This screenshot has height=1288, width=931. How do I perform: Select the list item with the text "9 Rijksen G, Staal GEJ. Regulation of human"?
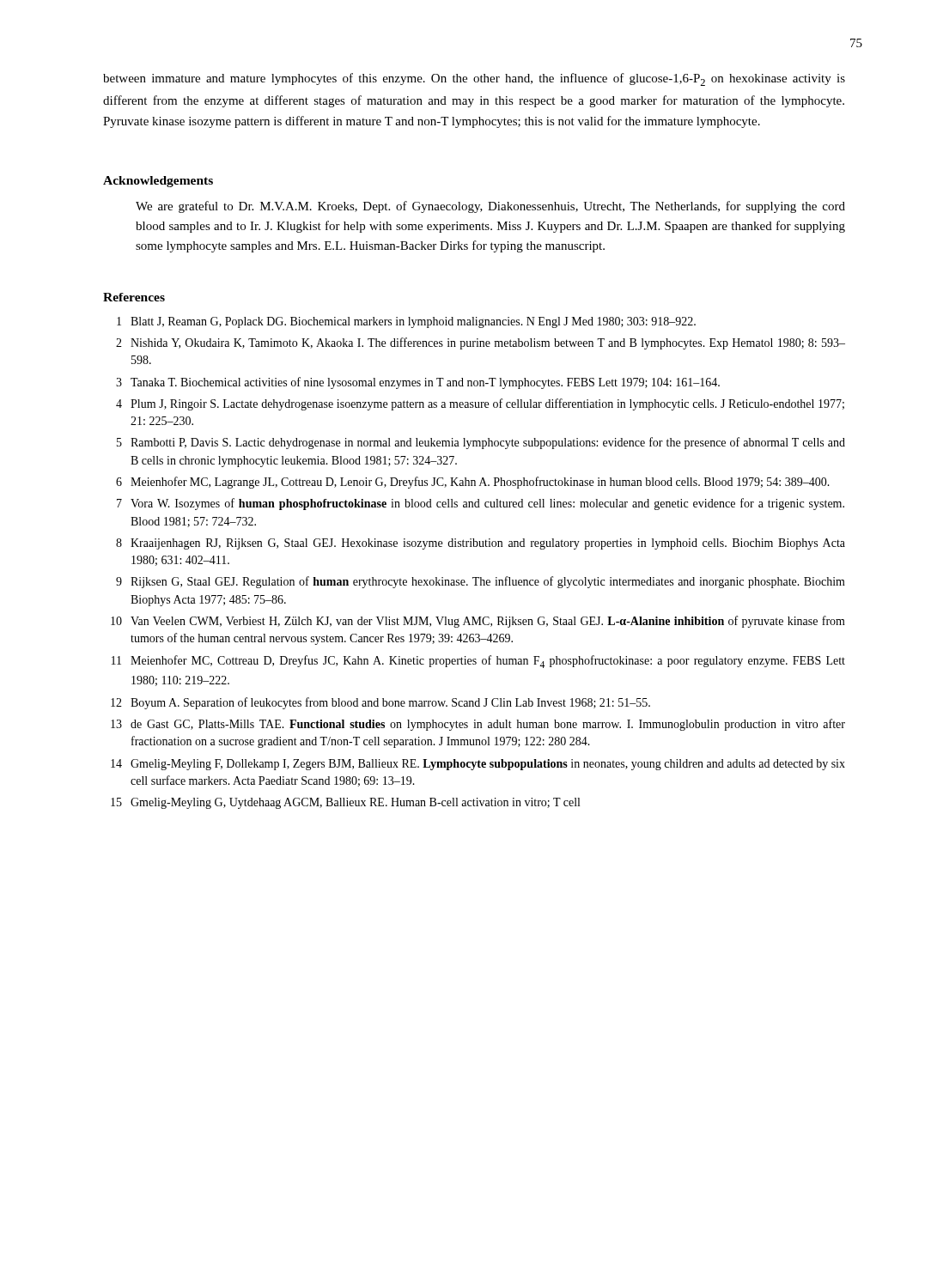point(474,591)
